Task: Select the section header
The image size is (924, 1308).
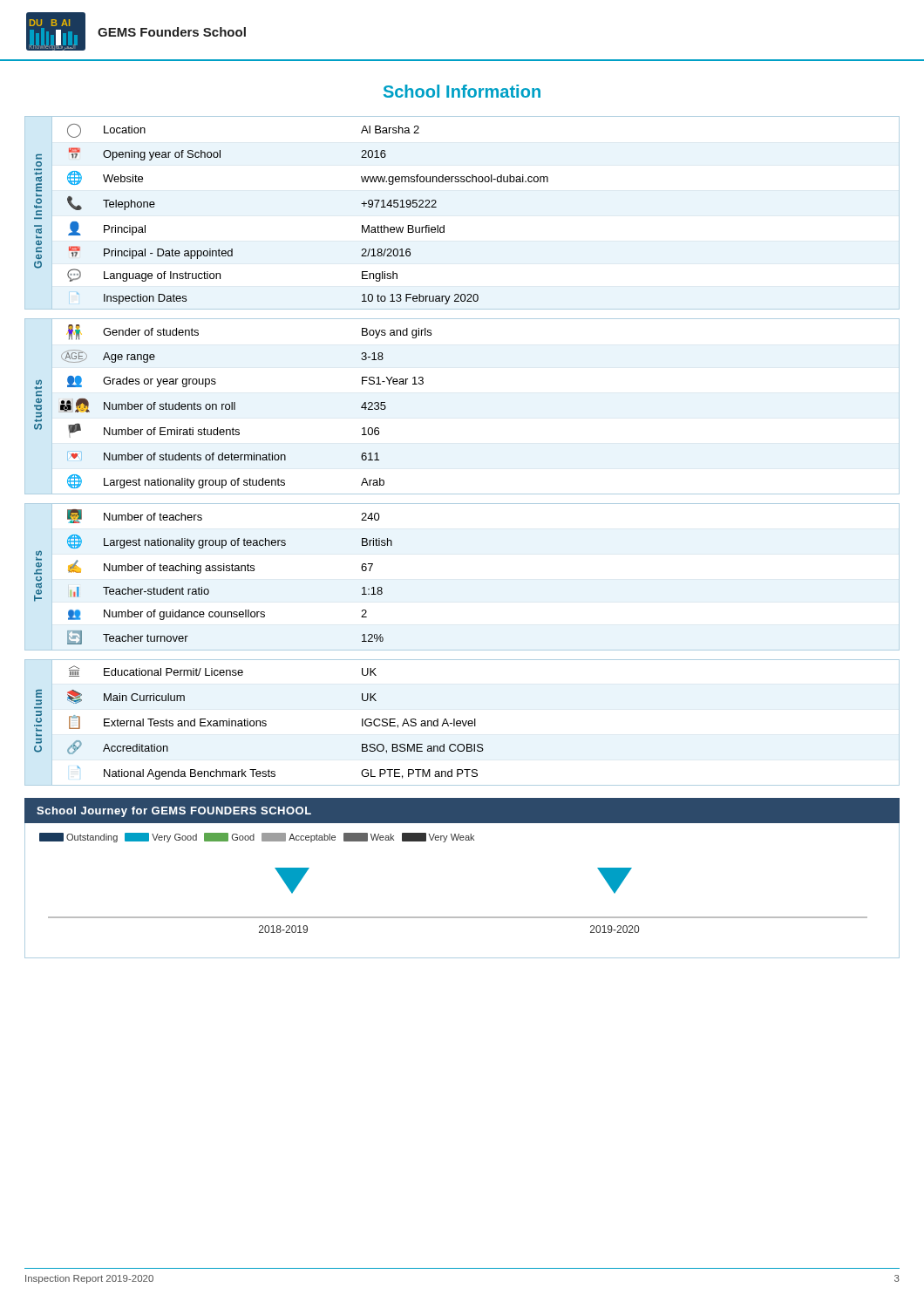Action: 174,811
